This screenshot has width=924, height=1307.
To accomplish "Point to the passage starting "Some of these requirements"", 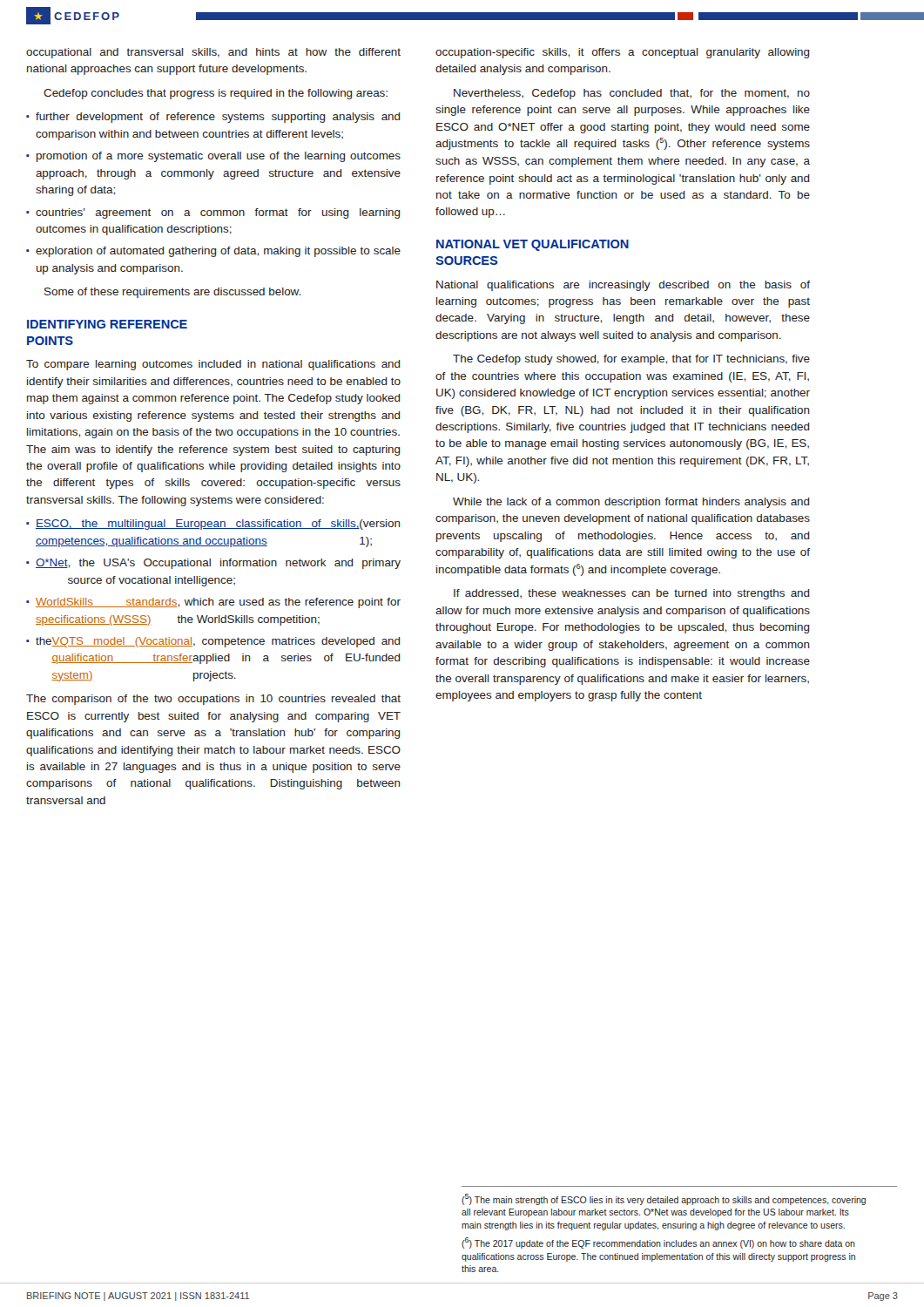I will click(x=222, y=292).
